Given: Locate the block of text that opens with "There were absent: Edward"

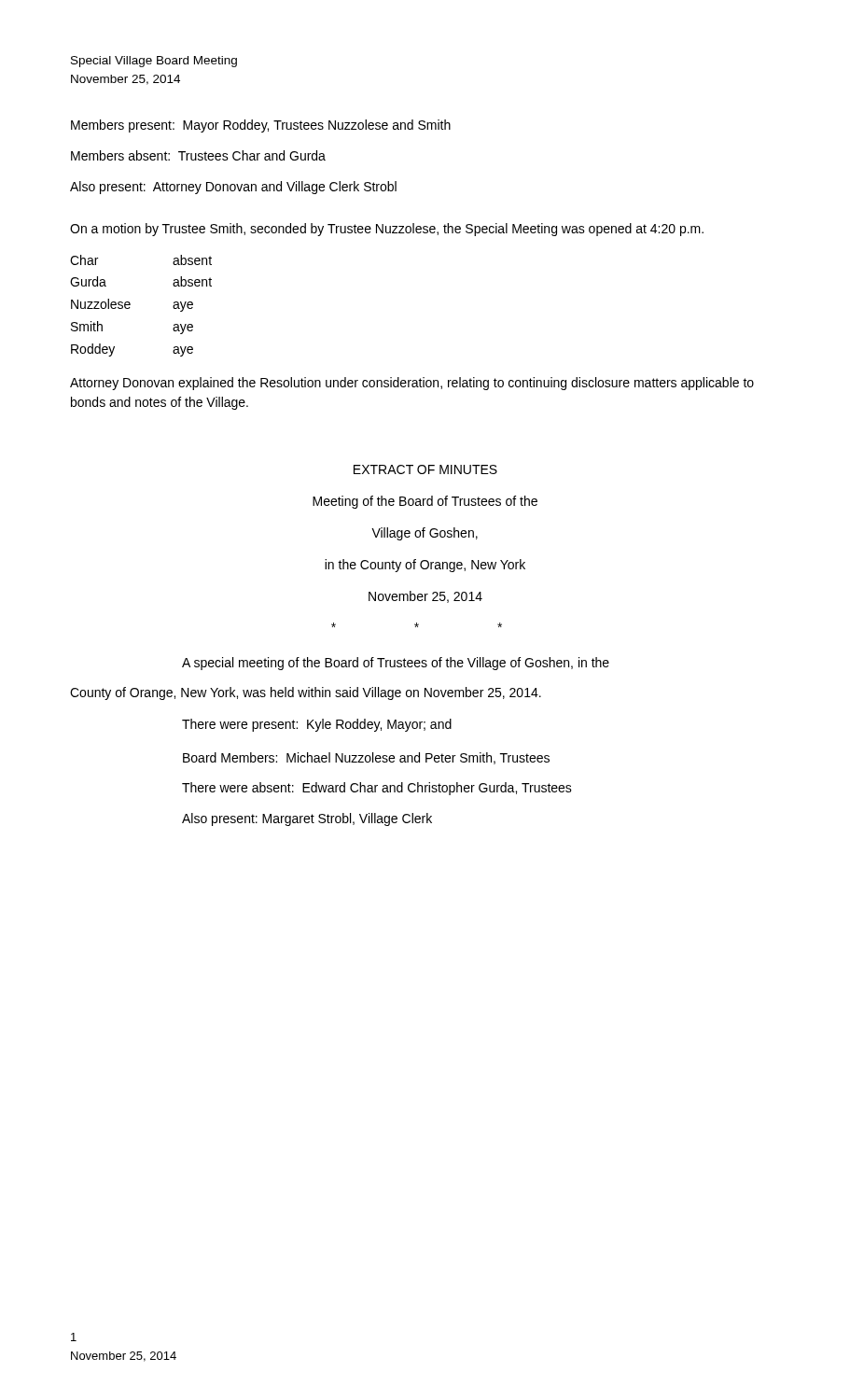Looking at the screenshot, I should (x=377, y=788).
